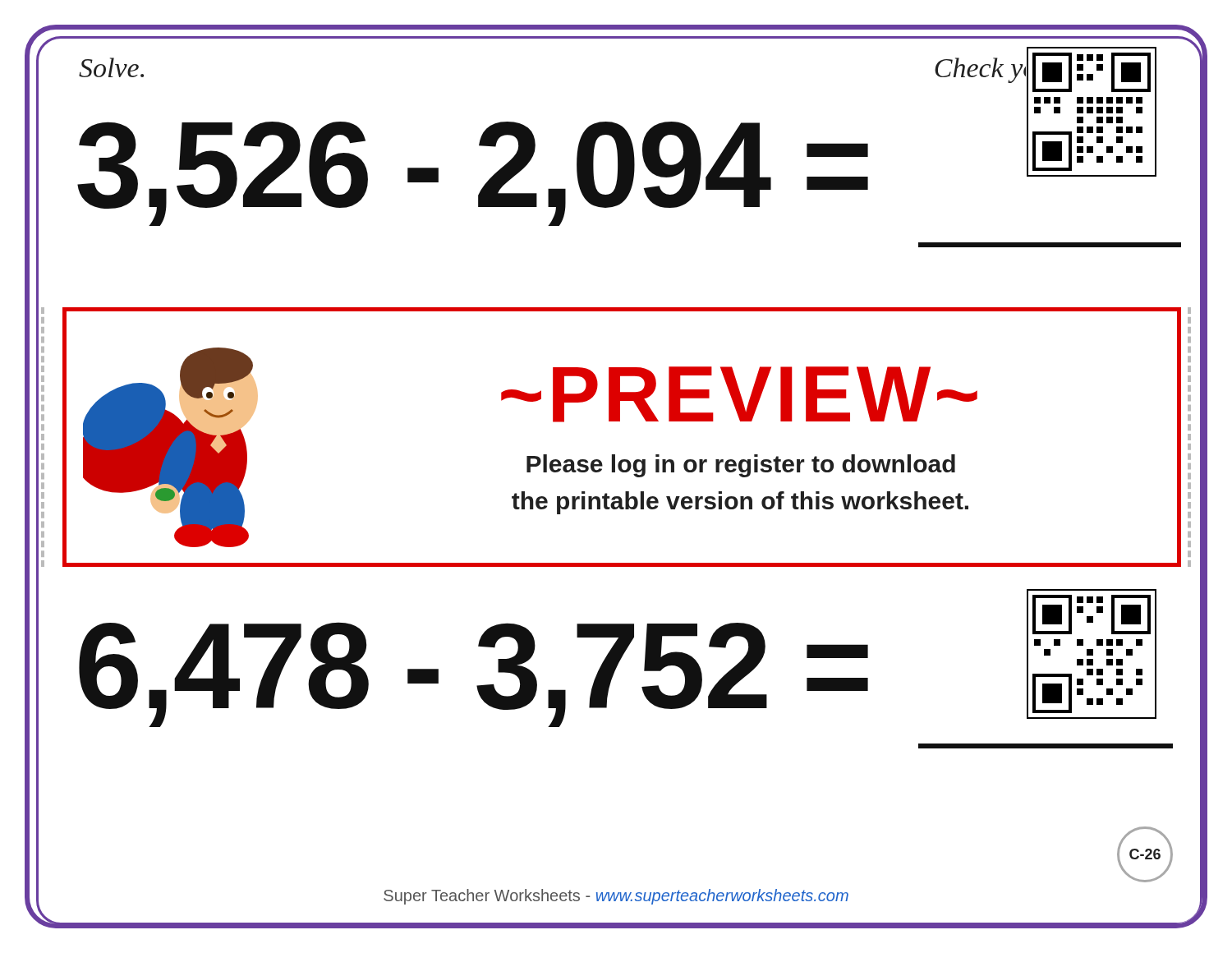Select the block starting "6,478 - 3,752 ="

624,673
